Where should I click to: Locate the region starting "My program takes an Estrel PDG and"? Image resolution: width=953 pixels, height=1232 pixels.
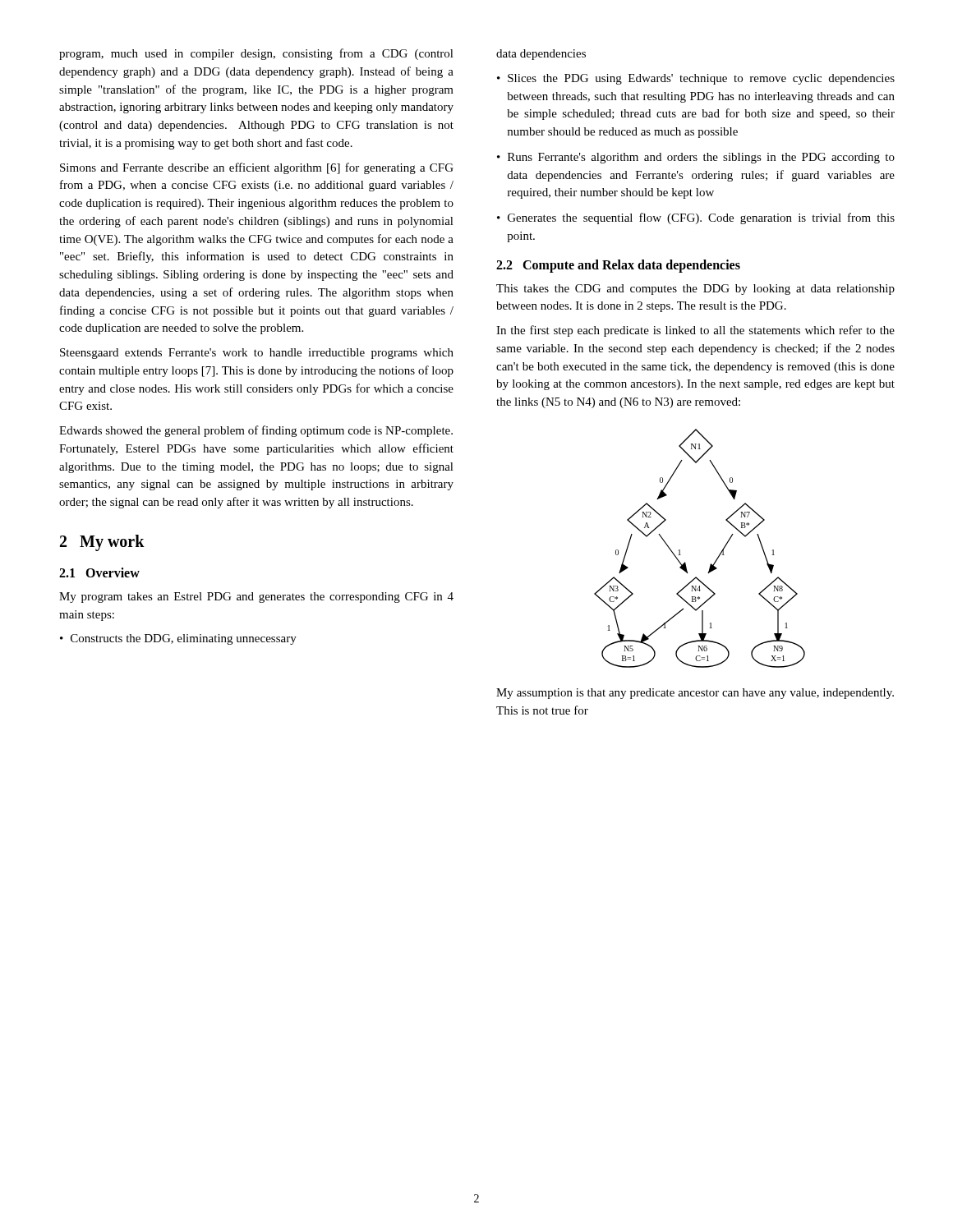click(x=256, y=606)
